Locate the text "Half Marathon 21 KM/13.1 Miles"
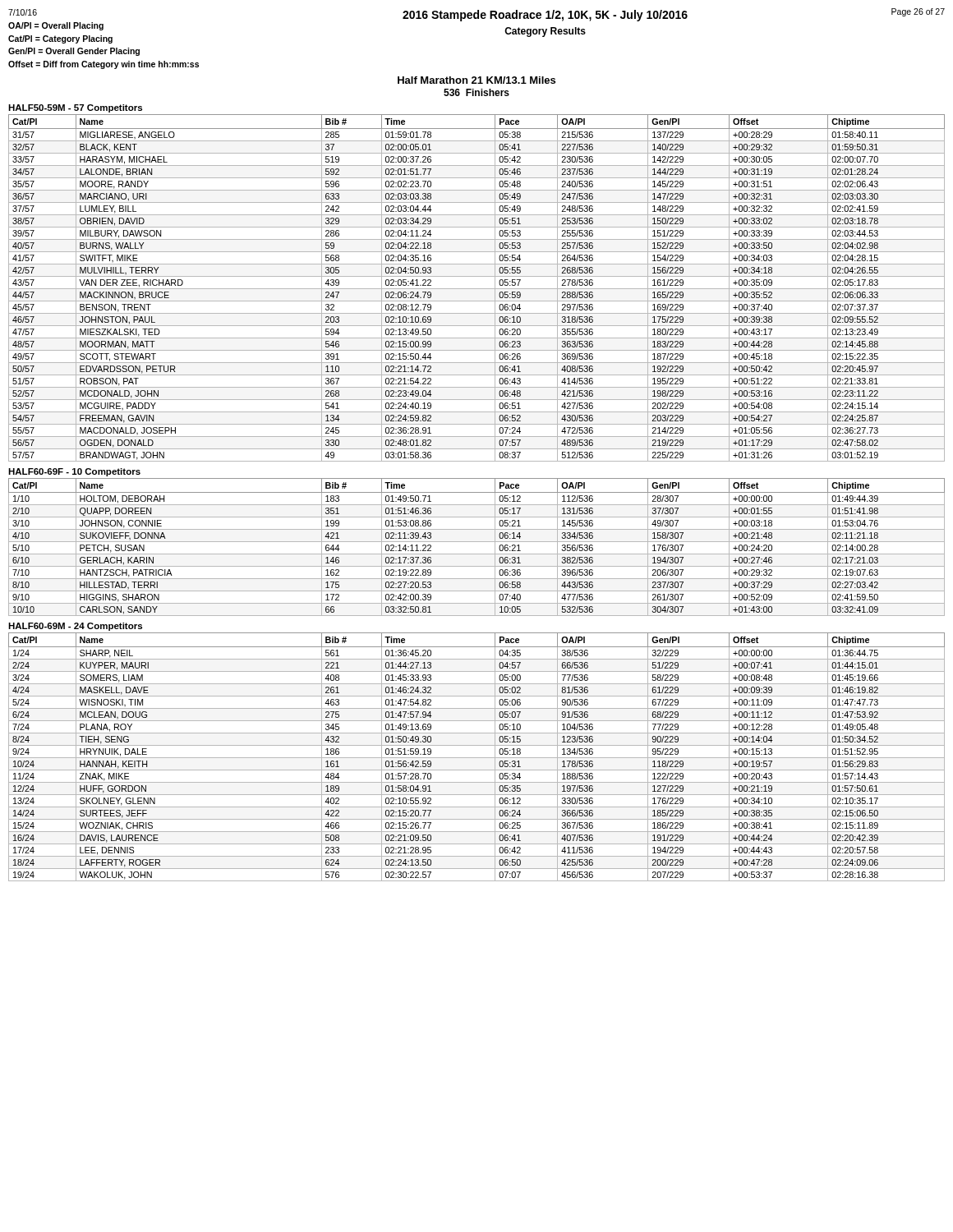Viewport: 953px width, 1232px height. (476, 80)
